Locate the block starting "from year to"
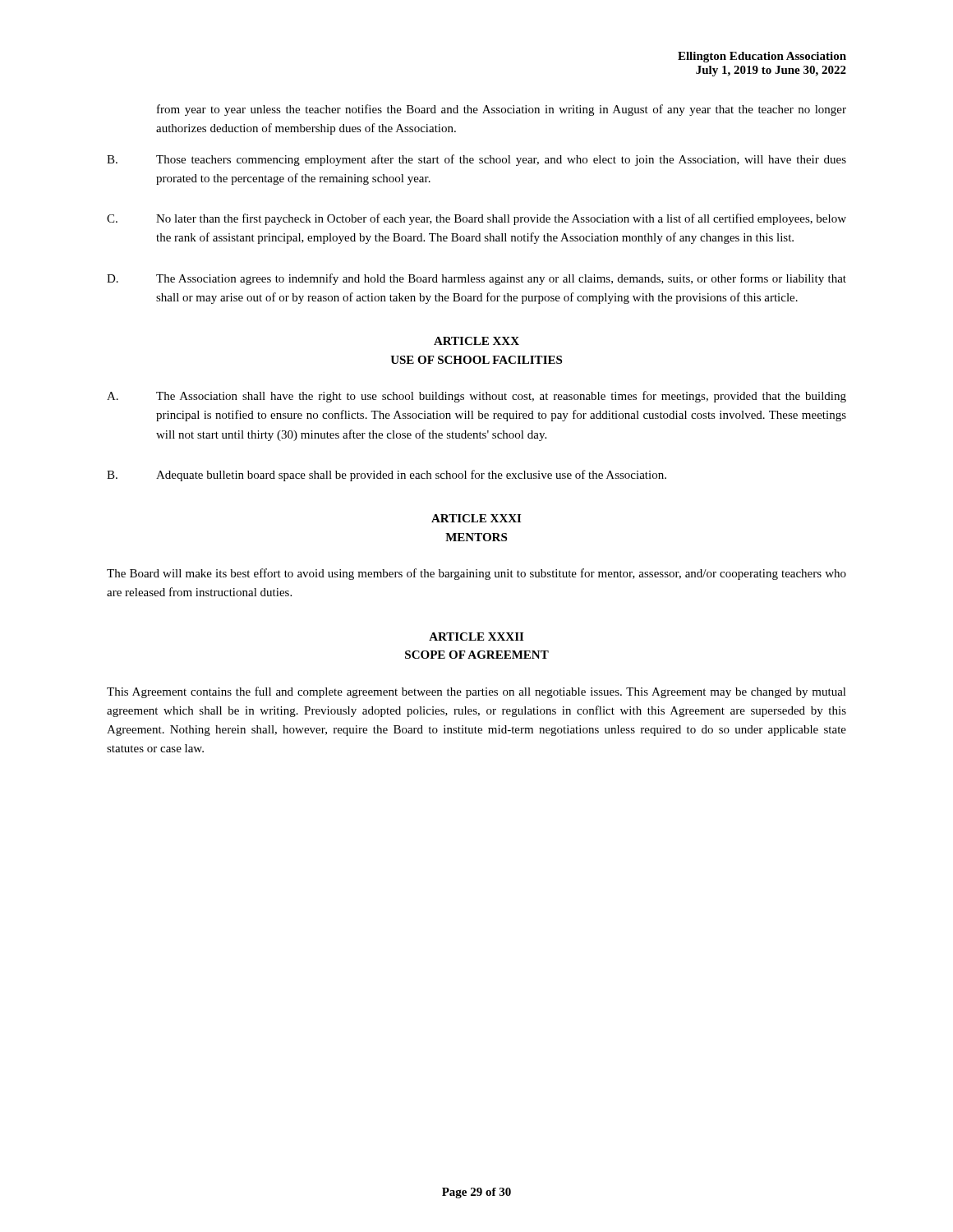The width and height of the screenshot is (953, 1232). click(x=501, y=119)
